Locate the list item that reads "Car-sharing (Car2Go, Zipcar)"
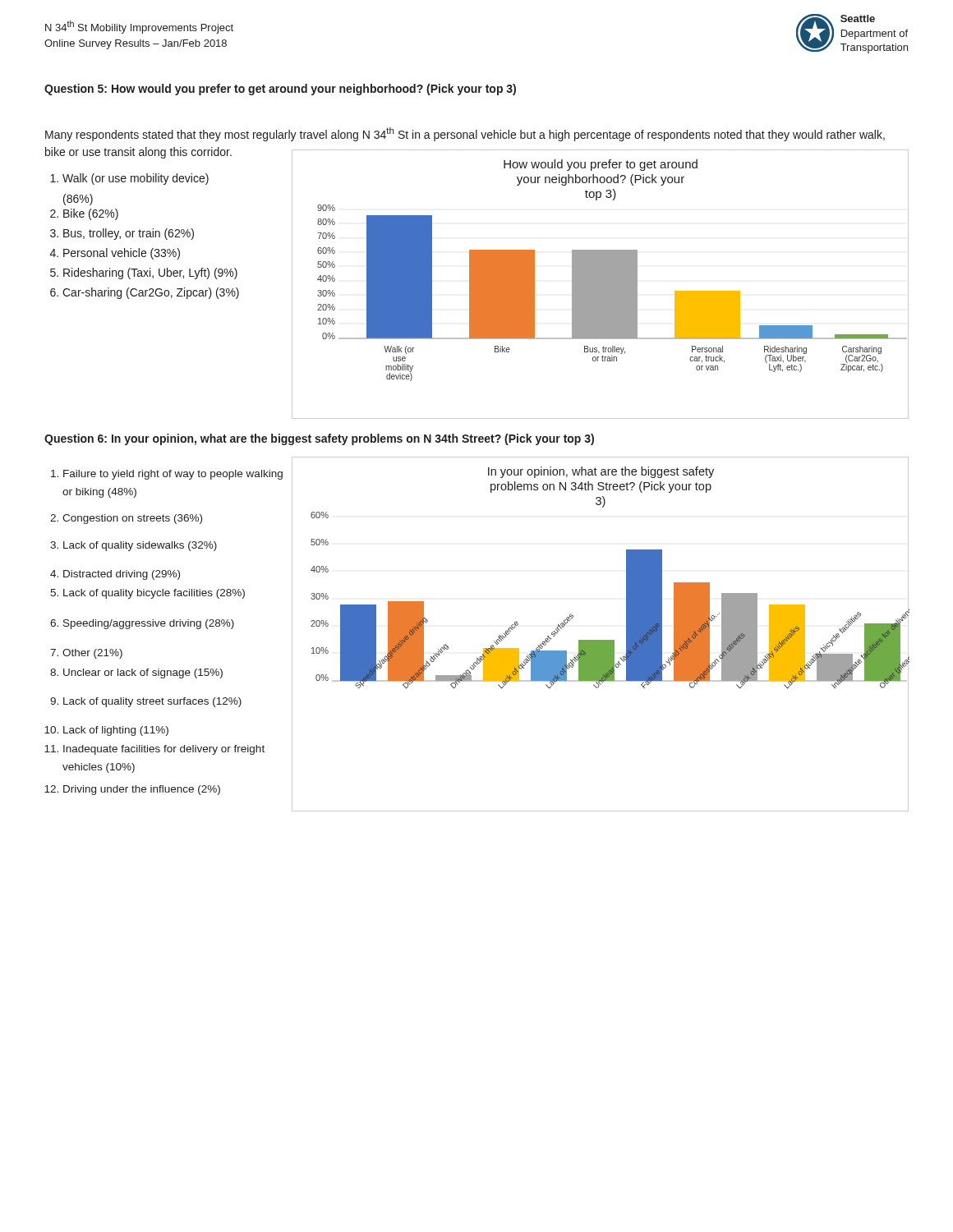Image resolution: width=953 pixels, height=1232 pixels. click(164, 293)
